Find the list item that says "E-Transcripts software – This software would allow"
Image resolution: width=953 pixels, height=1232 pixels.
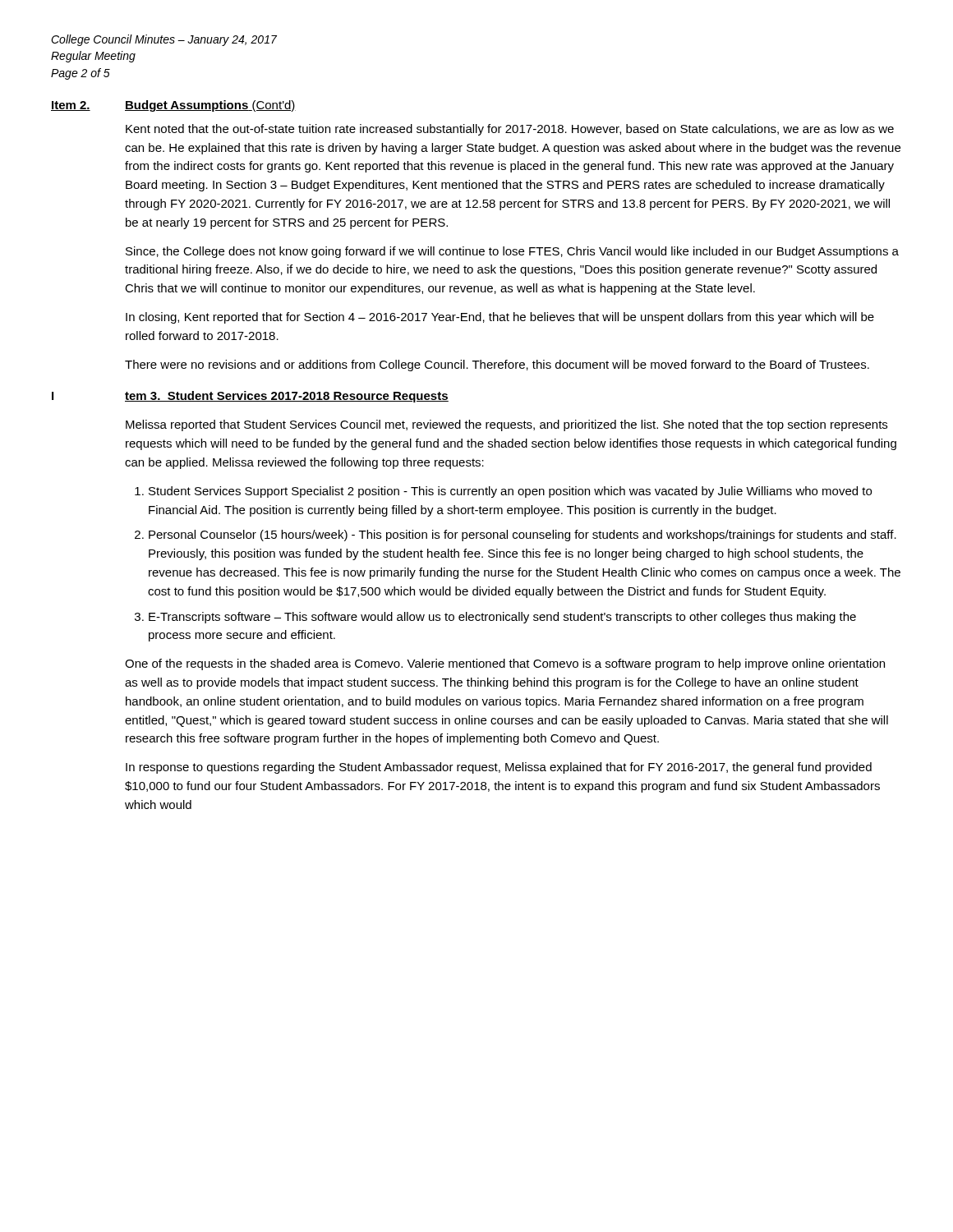(x=502, y=625)
